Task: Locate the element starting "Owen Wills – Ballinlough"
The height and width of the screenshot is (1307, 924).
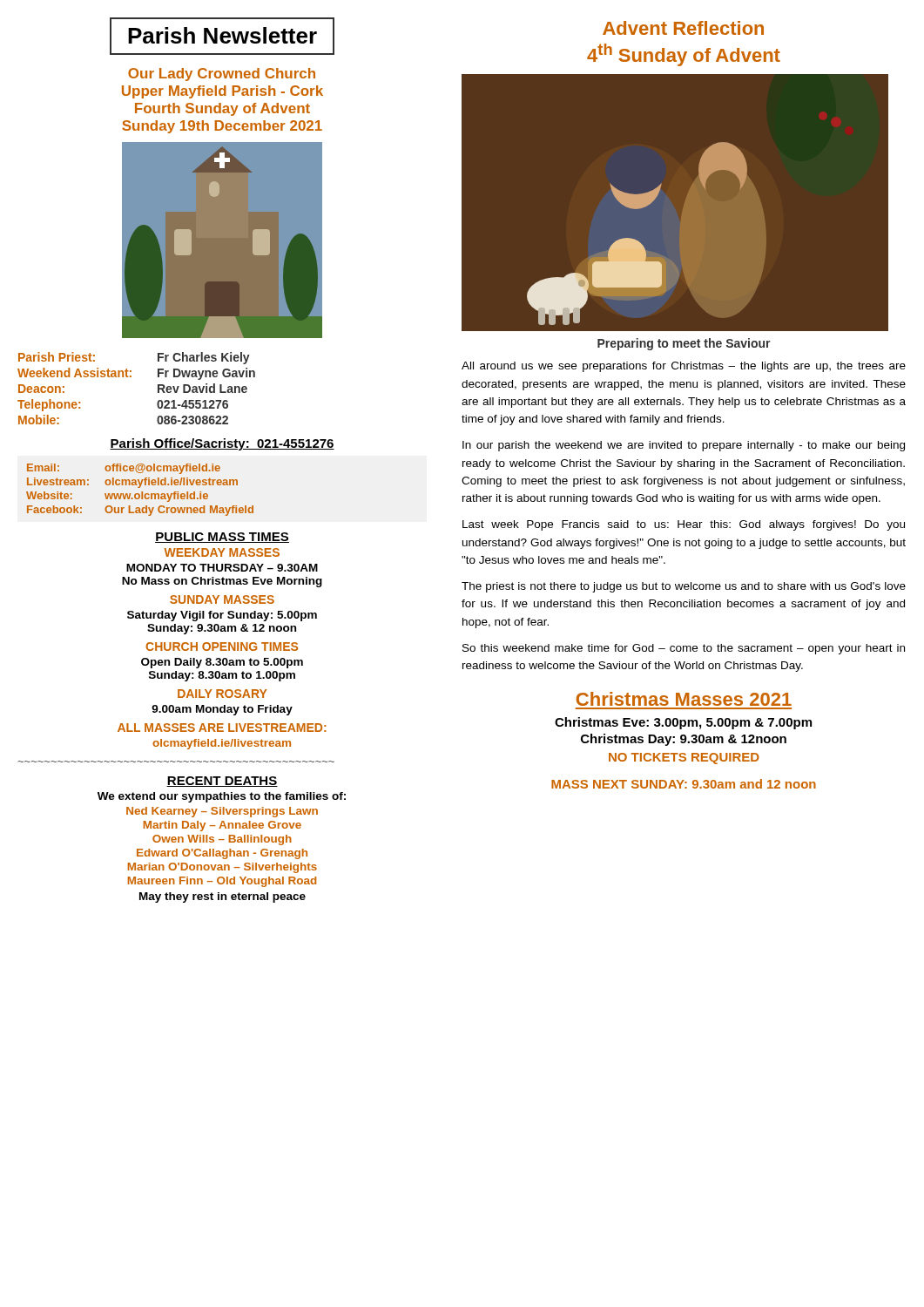Action: click(222, 839)
